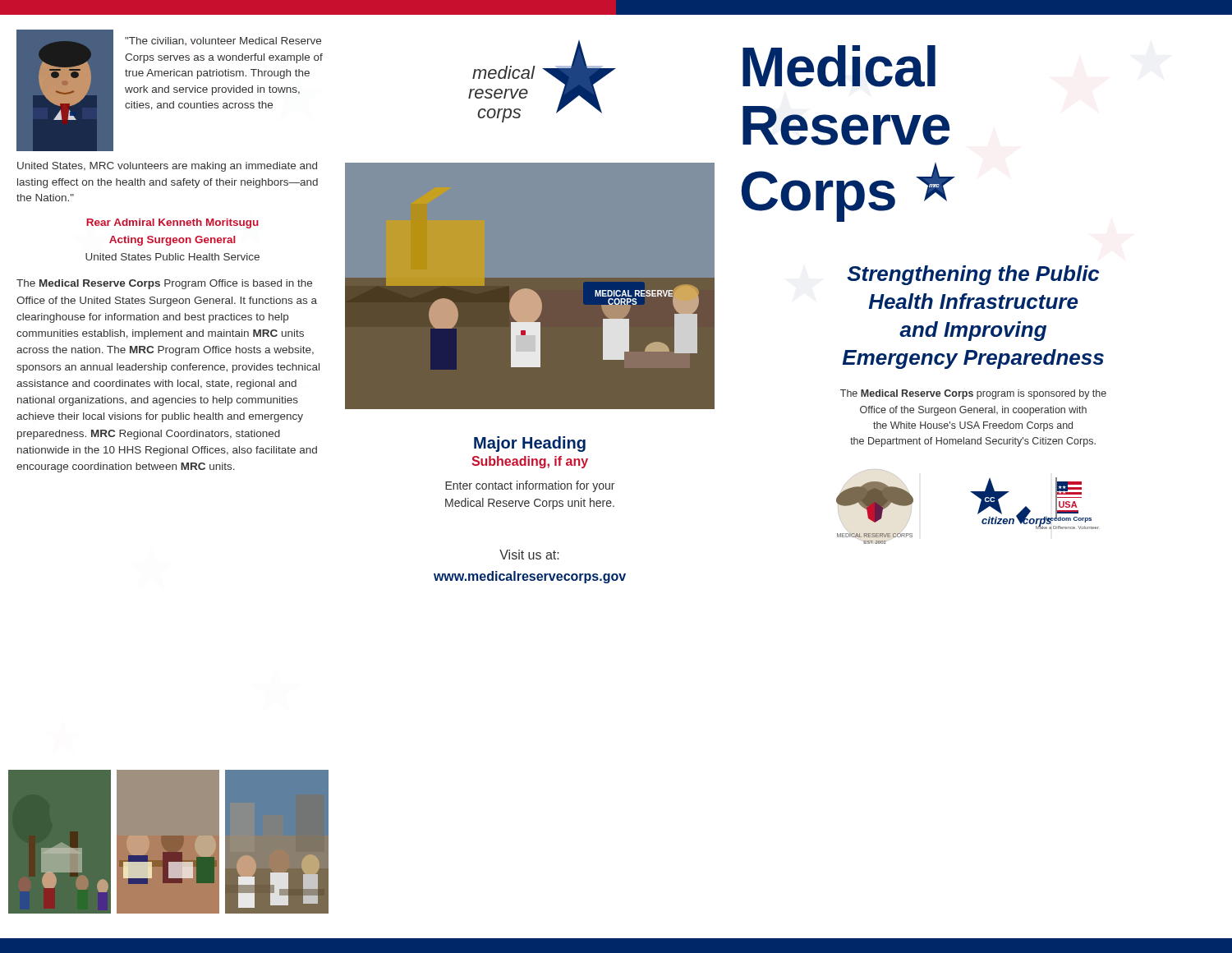Point to the block beginning "Strengthening the Public Health Infrastructure"
This screenshot has width=1232, height=953.
click(x=973, y=315)
